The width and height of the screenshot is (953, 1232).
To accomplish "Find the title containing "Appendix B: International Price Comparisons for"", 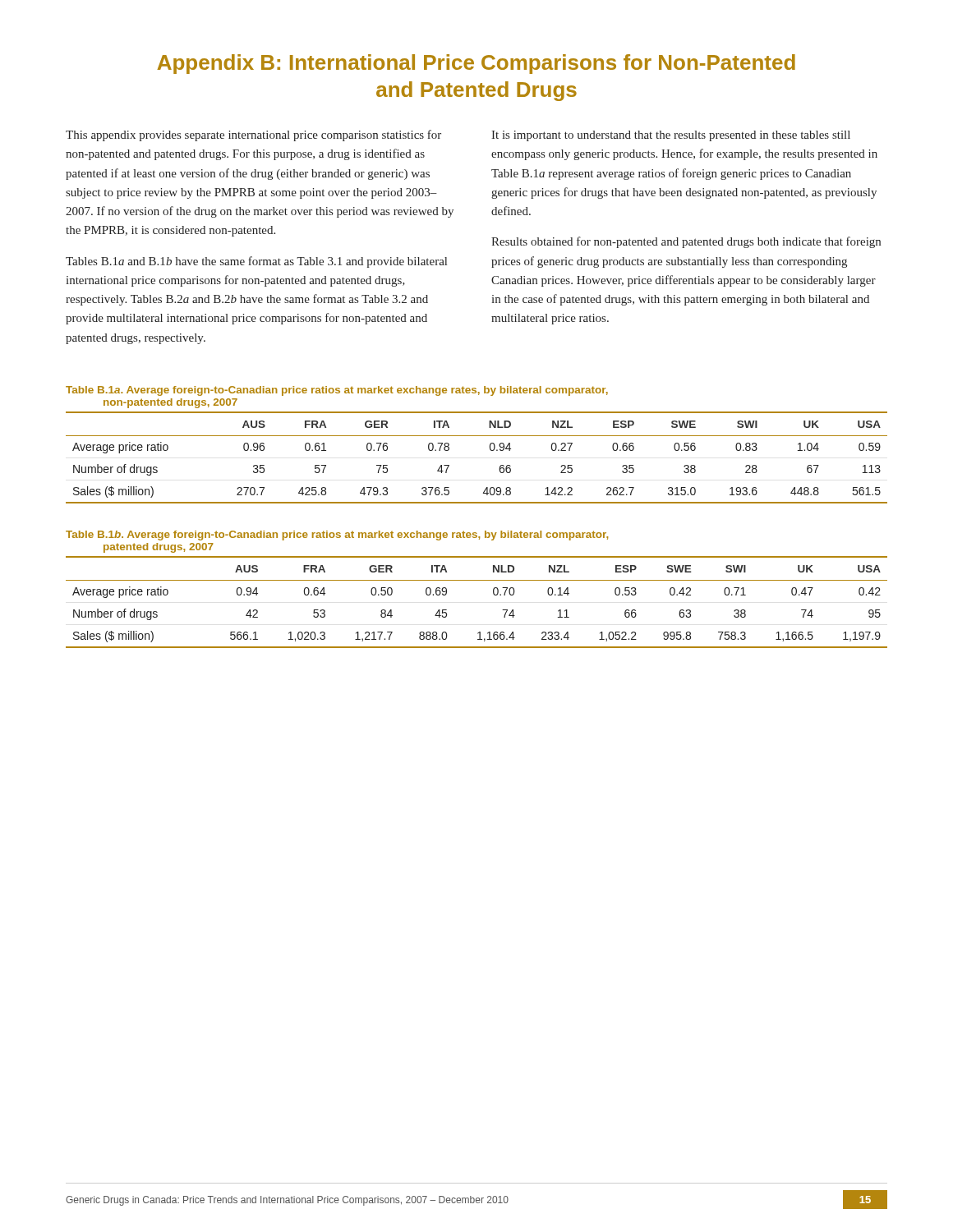I will [476, 76].
